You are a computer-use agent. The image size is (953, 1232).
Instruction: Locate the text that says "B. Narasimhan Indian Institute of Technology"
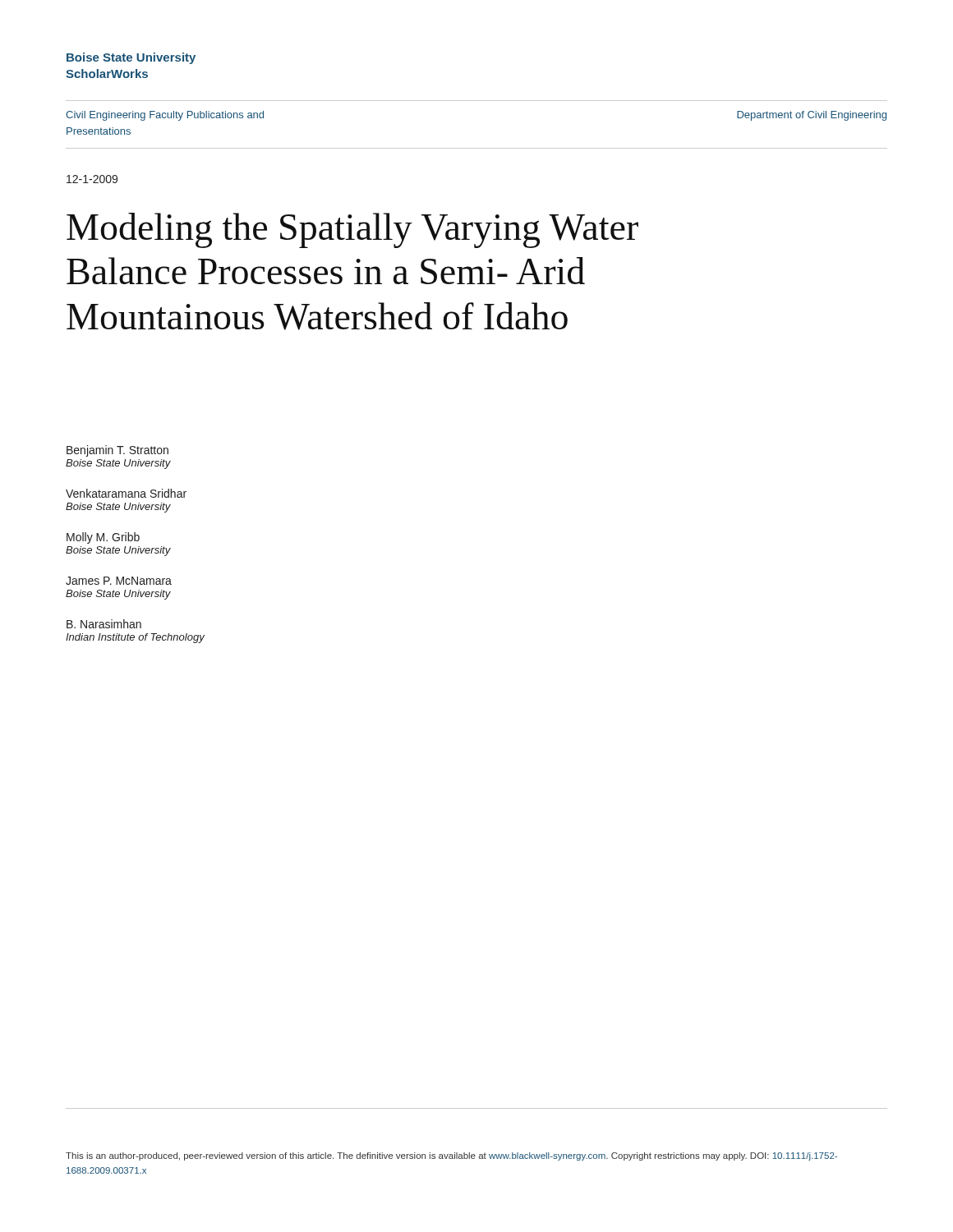104,624
